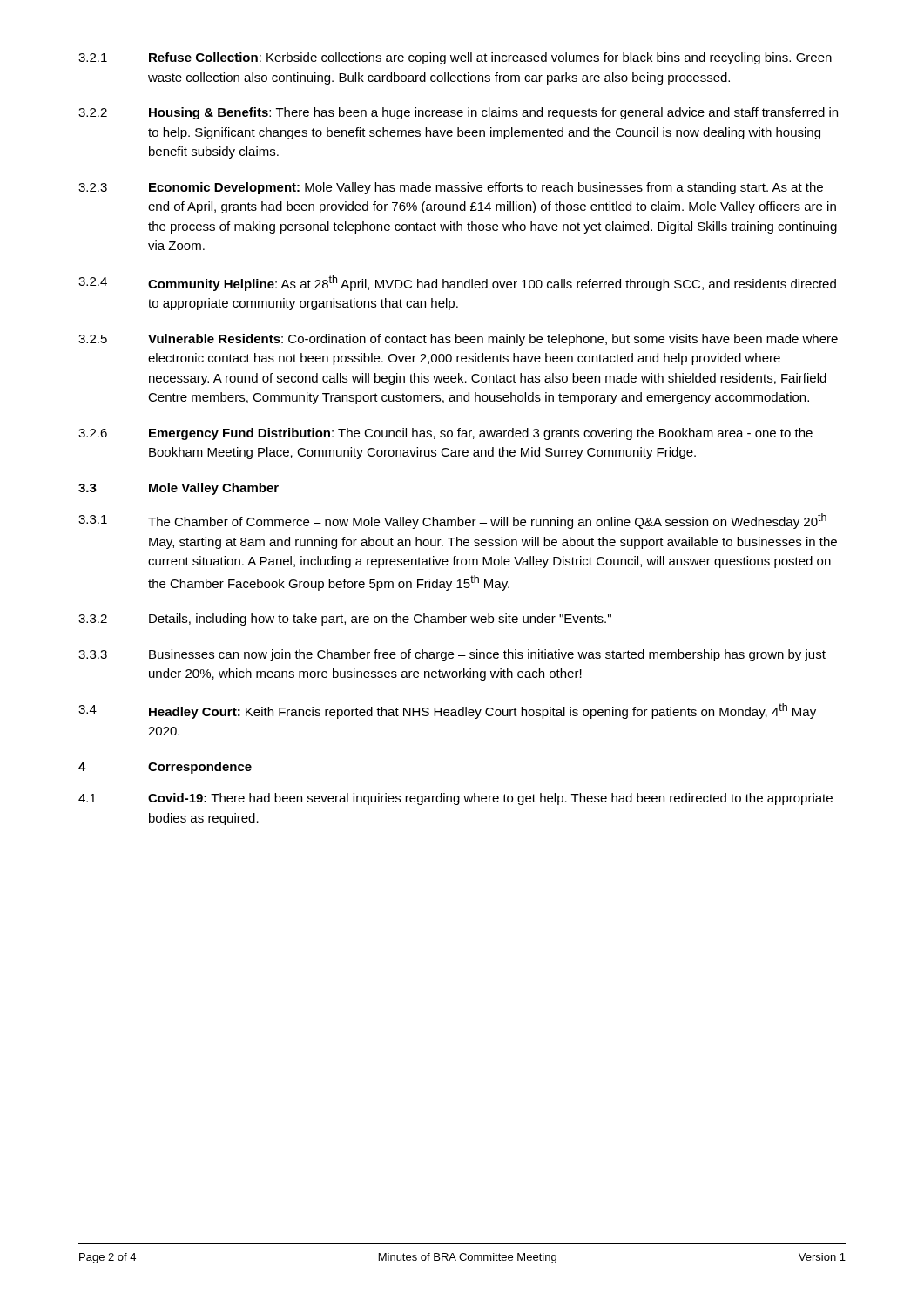Click the passage that begins "3.3.2 Details, including how to take"
This screenshot has height=1307, width=924.
pos(462,619)
